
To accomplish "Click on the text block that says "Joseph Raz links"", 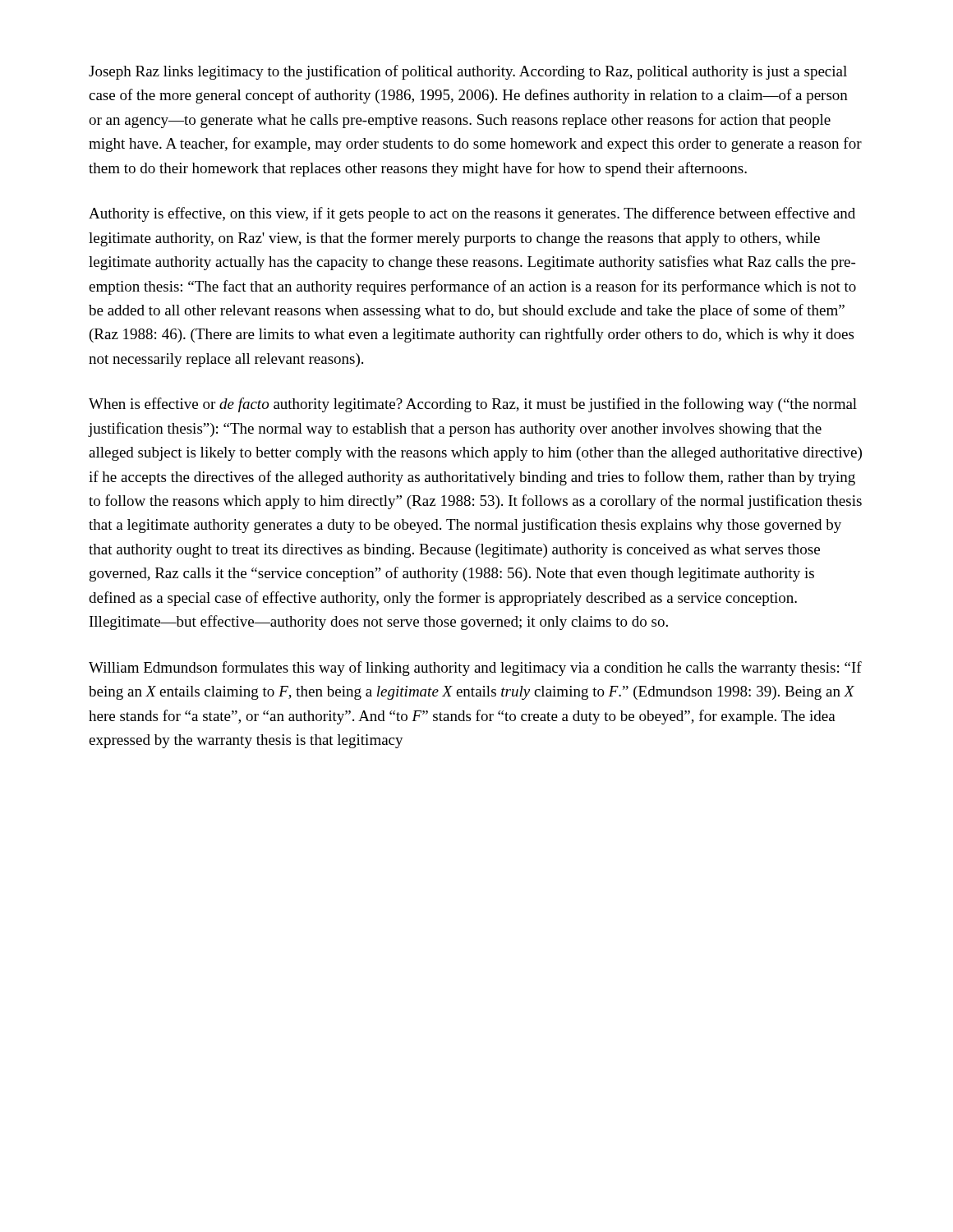I will coord(475,119).
